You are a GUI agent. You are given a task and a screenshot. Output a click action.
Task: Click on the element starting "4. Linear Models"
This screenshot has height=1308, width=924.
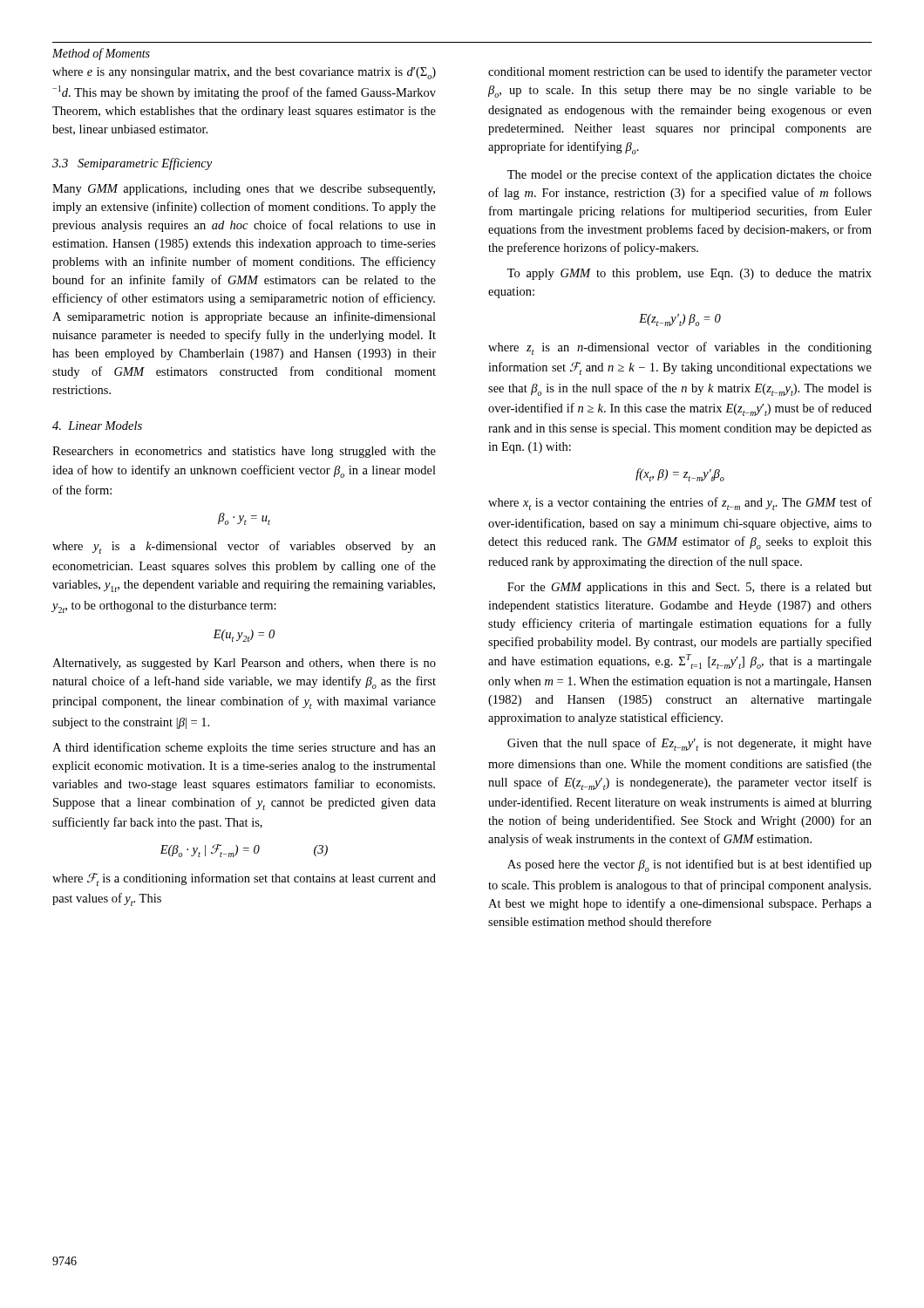tap(97, 426)
